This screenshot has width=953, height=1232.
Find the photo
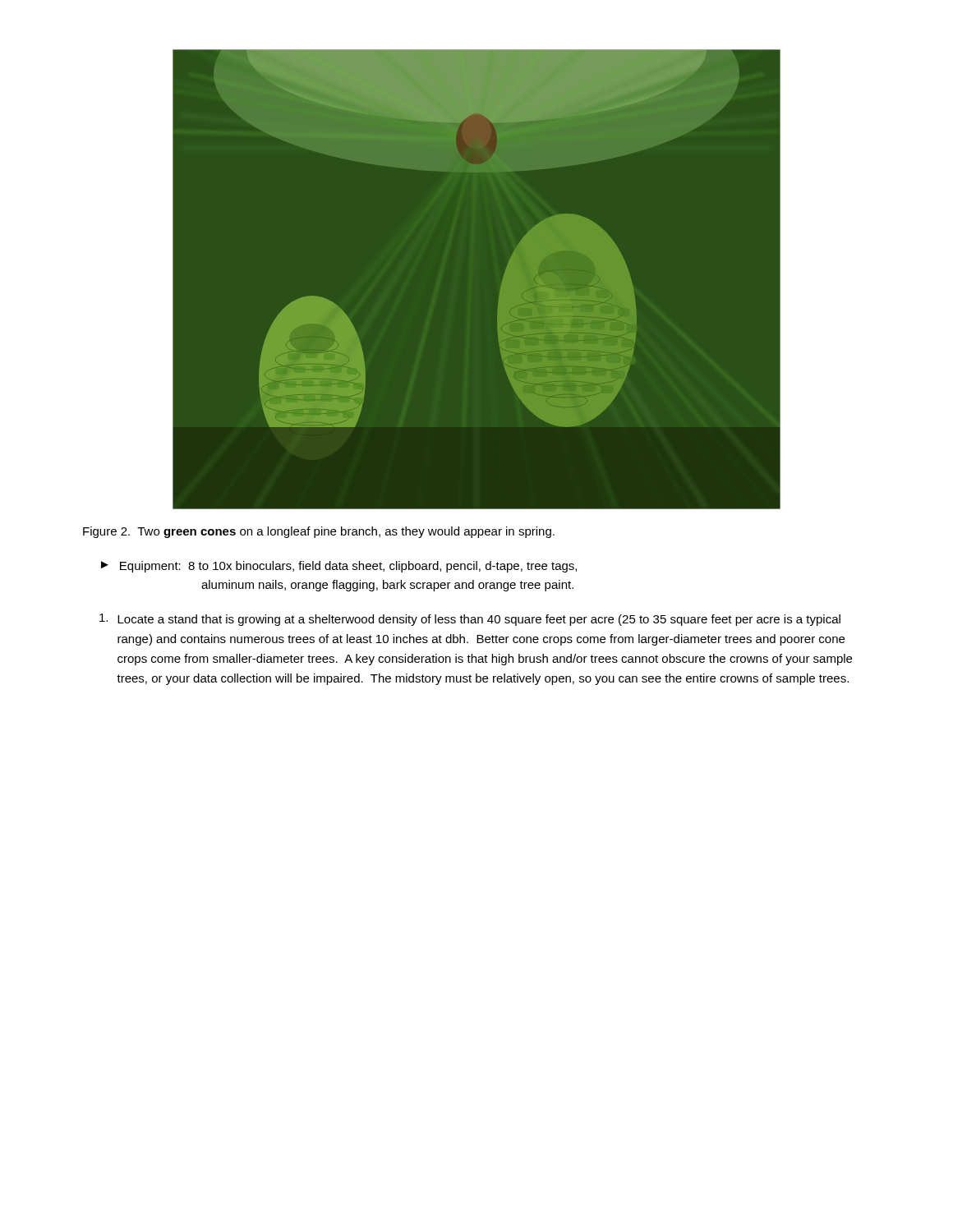click(x=476, y=279)
